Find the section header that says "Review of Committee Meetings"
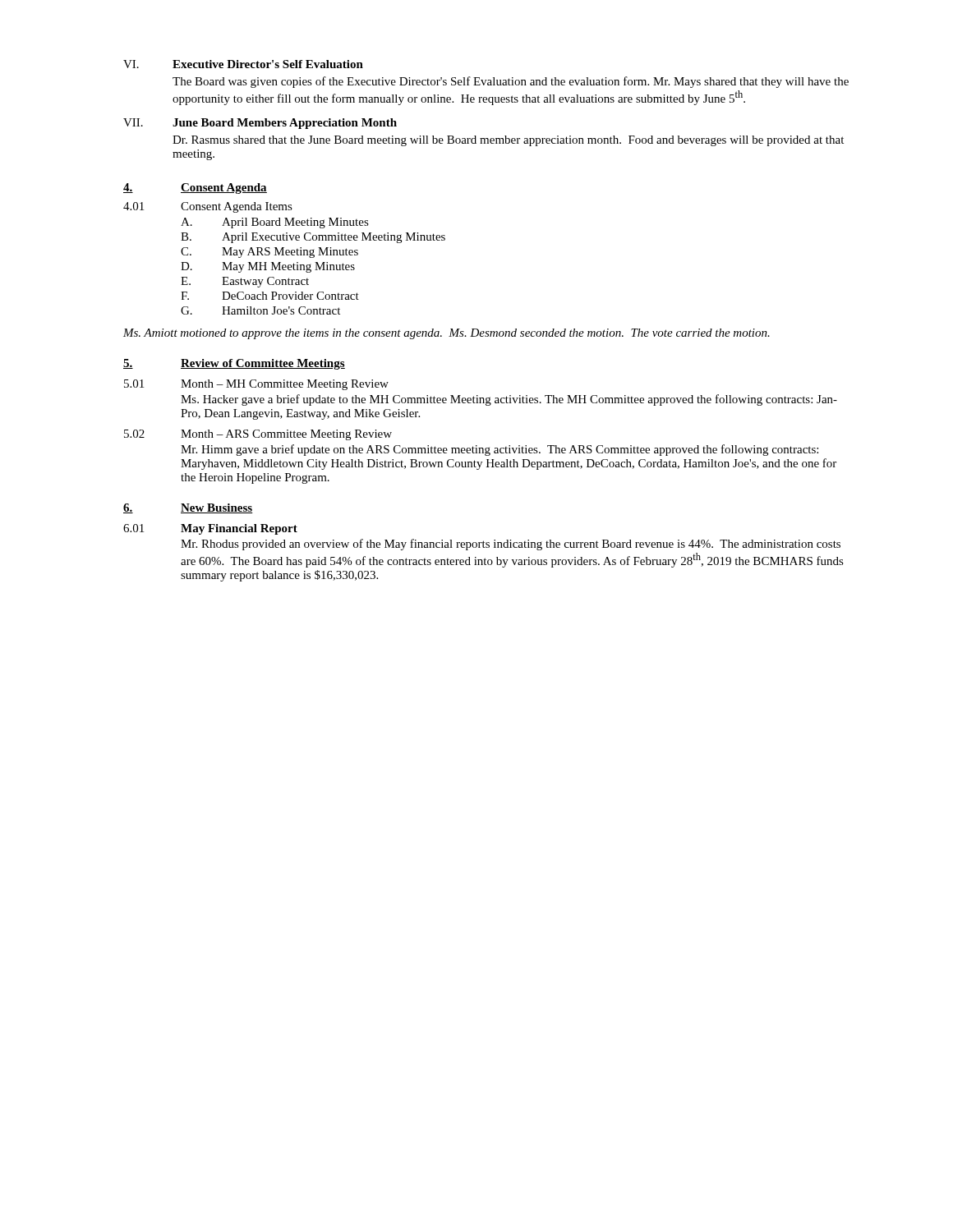This screenshot has width=953, height=1232. click(x=263, y=363)
